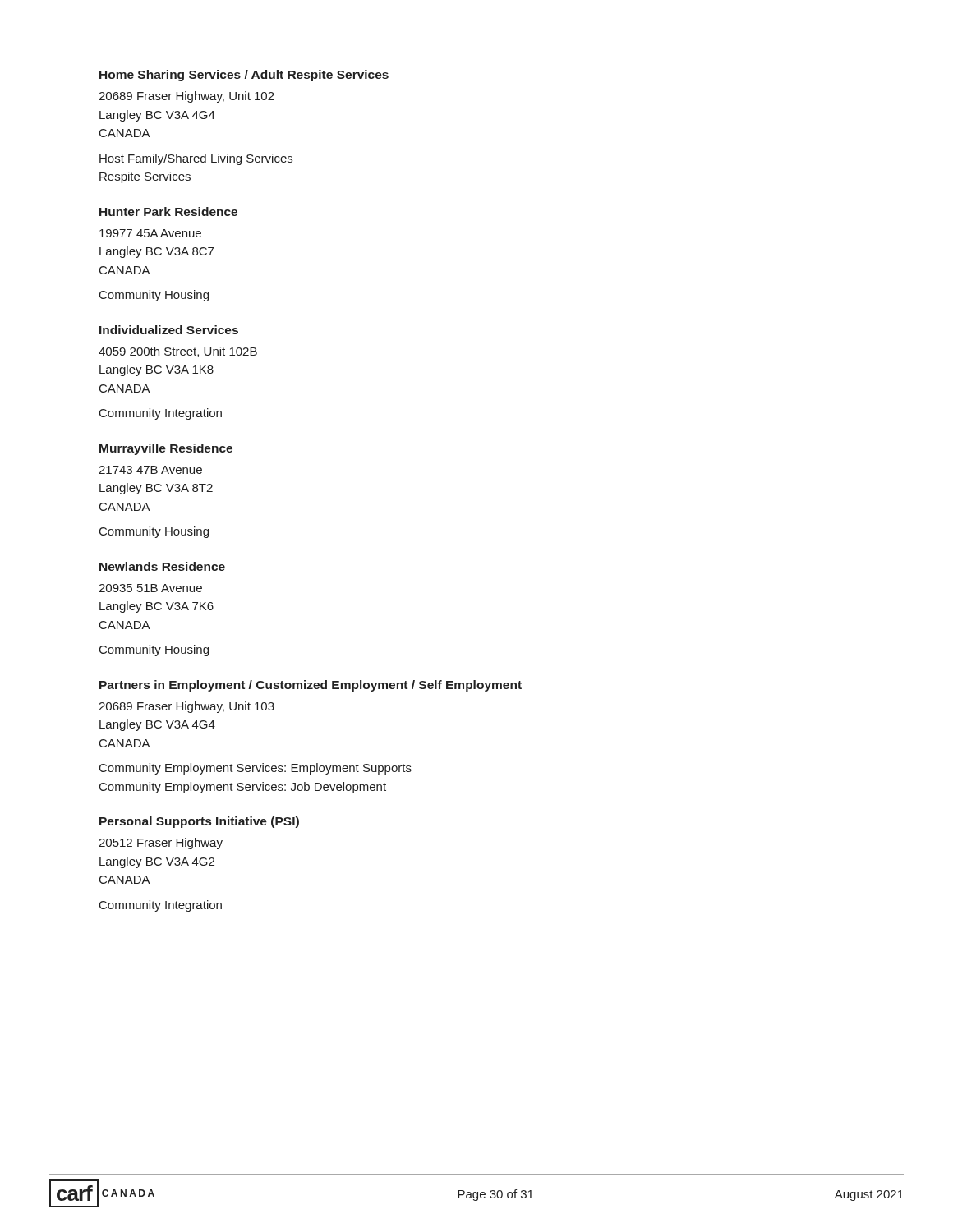Find the text block containing "4059 200th Street,"
Viewport: 953px width, 1232px height.
[178, 369]
